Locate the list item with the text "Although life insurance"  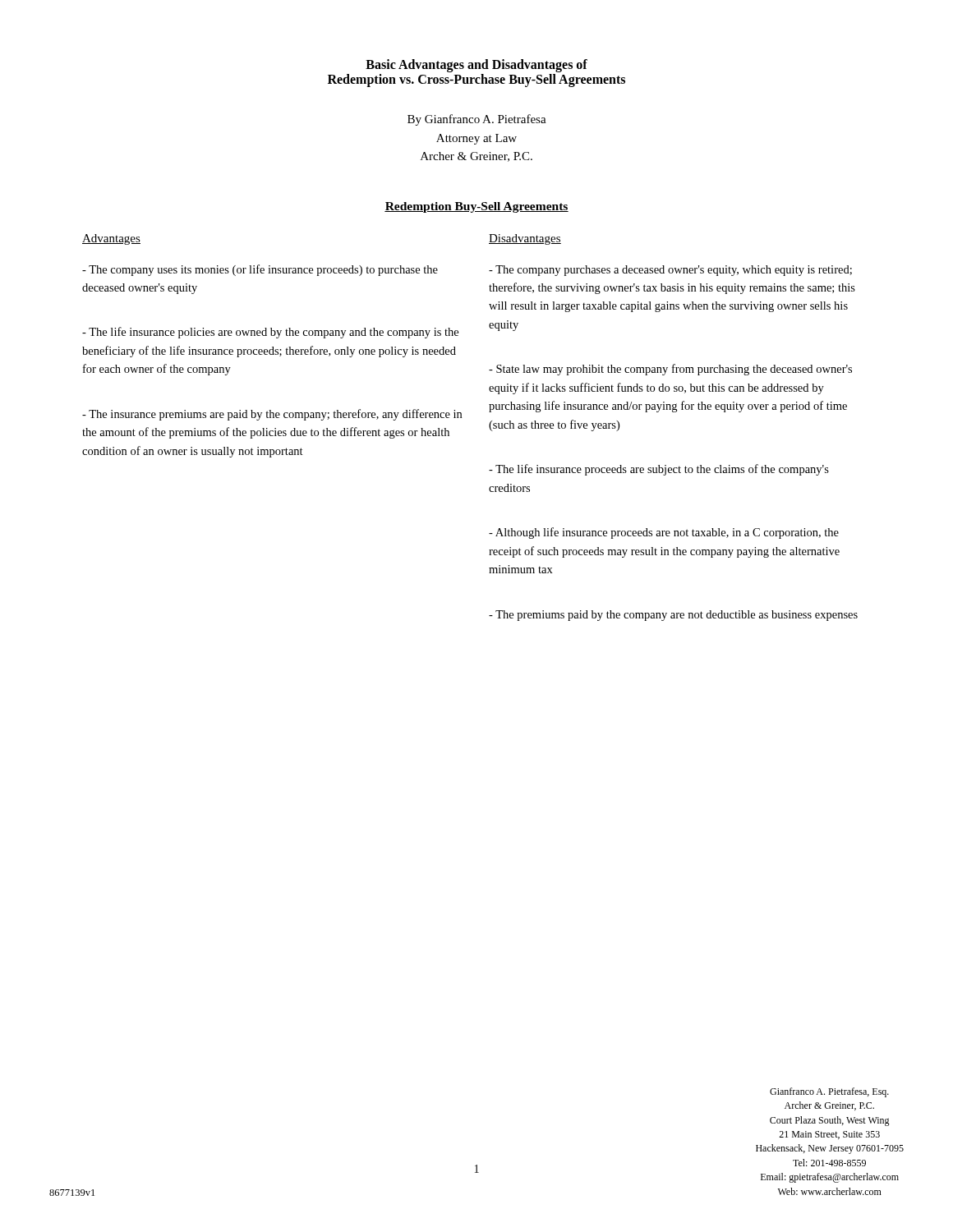tap(664, 551)
